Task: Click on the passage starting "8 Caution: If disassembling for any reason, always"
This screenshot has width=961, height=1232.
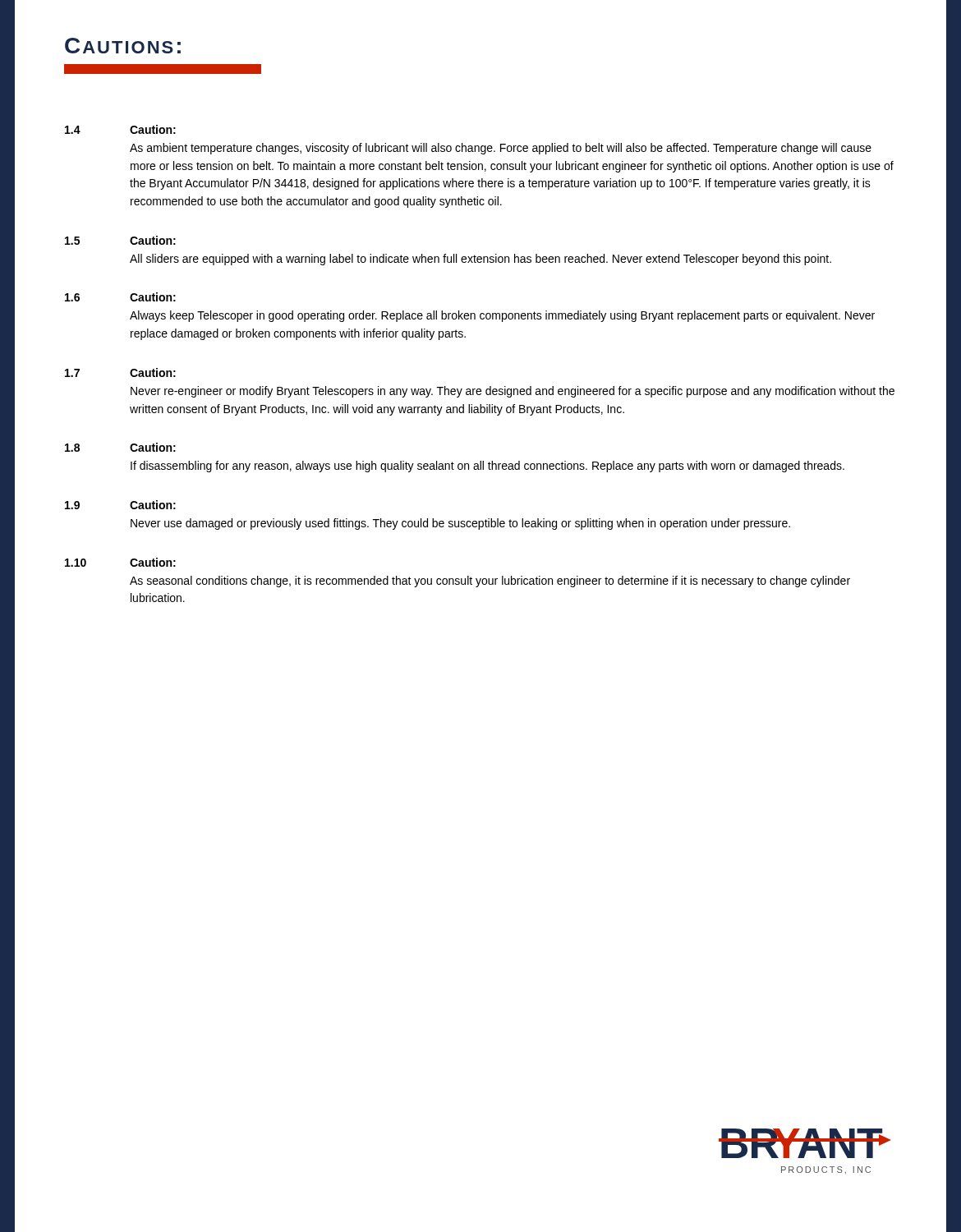Action: click(x=480, y=458)
